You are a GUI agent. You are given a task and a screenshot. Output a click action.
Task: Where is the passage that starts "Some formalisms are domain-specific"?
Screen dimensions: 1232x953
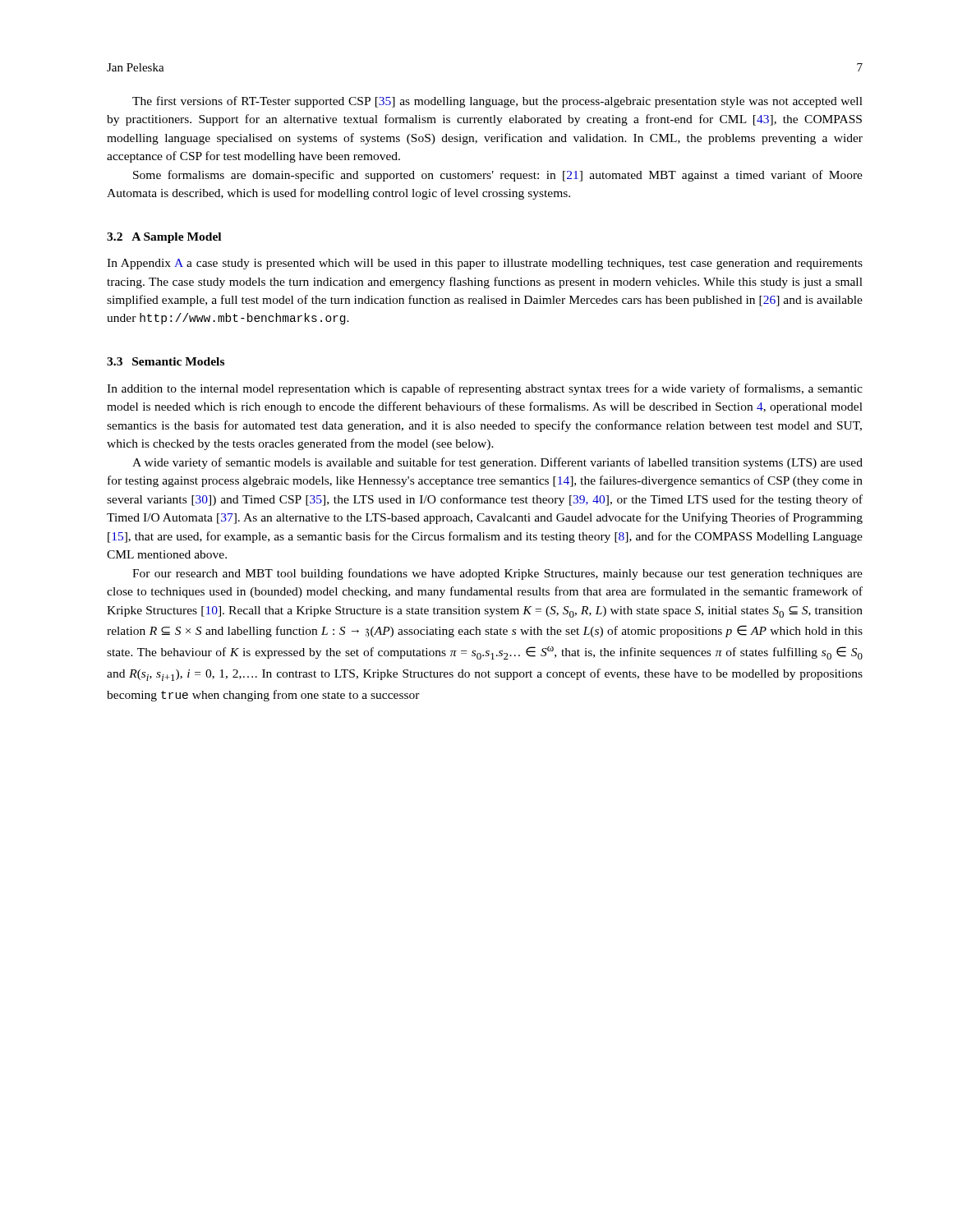point(485,184)
